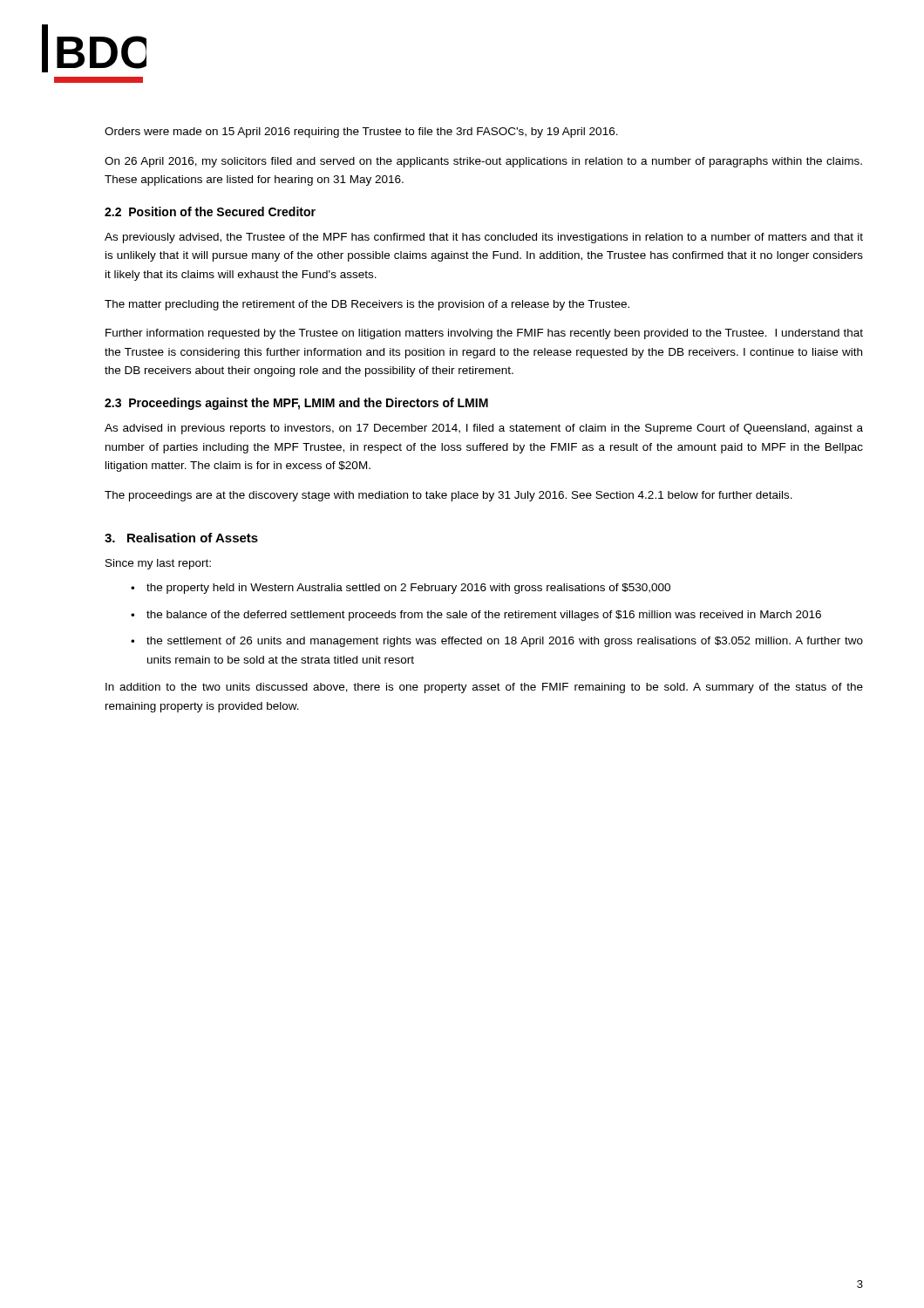Find the block on this page that starts "As advised in"

click(484, 447)
